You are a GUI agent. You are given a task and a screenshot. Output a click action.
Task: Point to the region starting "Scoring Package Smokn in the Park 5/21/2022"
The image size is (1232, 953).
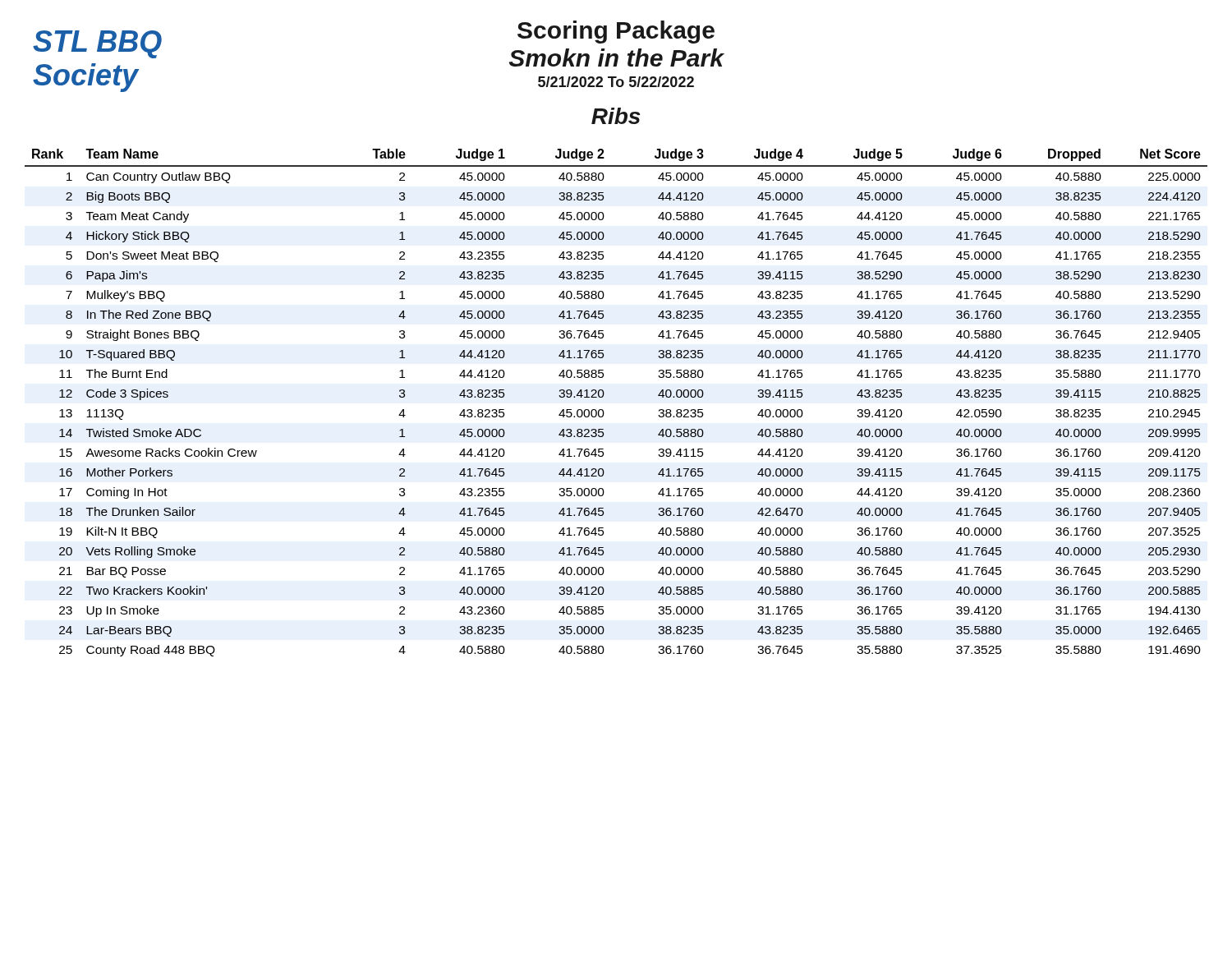(x=616, y=54)
